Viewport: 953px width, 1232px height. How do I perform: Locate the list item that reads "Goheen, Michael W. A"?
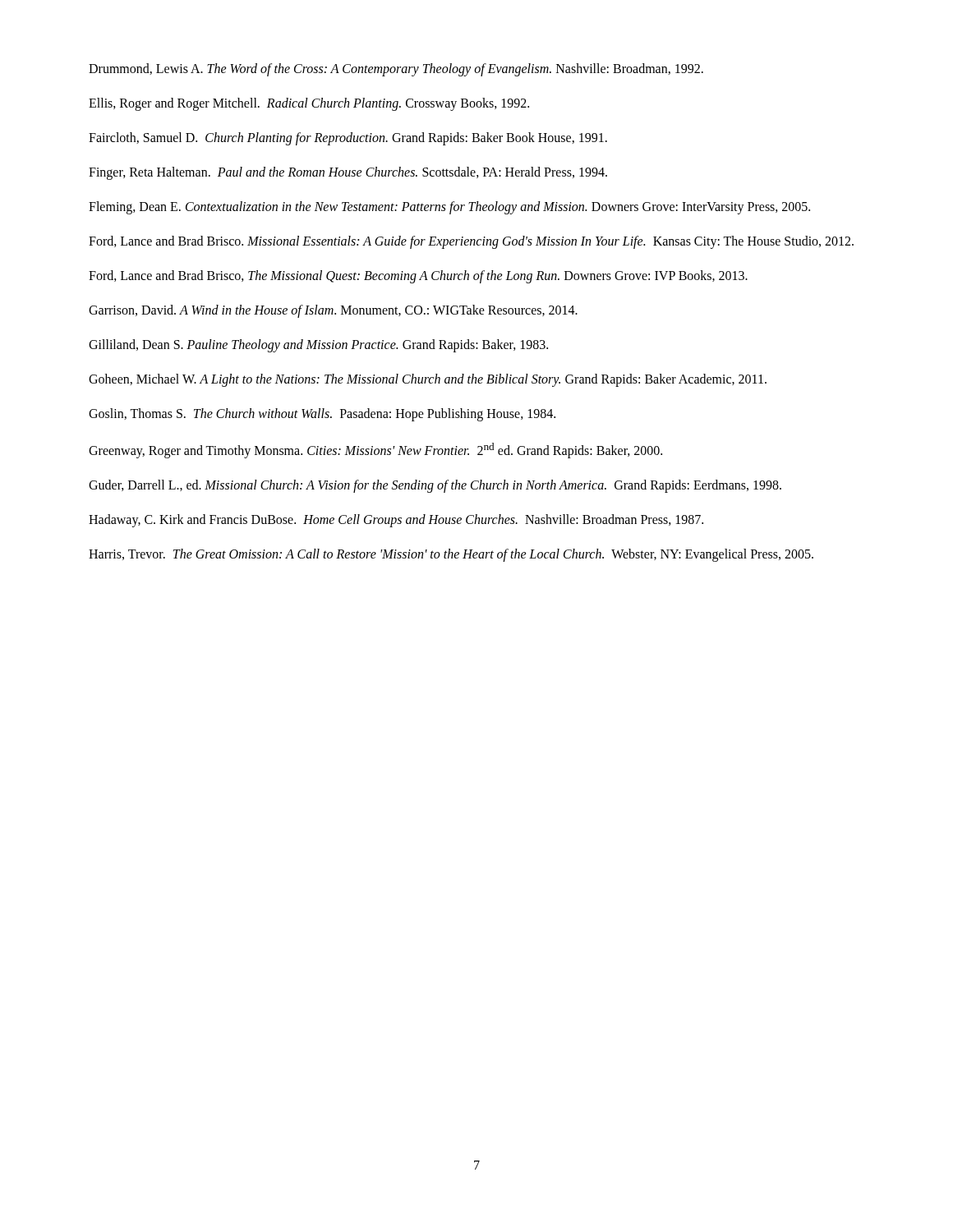point(428,379)
